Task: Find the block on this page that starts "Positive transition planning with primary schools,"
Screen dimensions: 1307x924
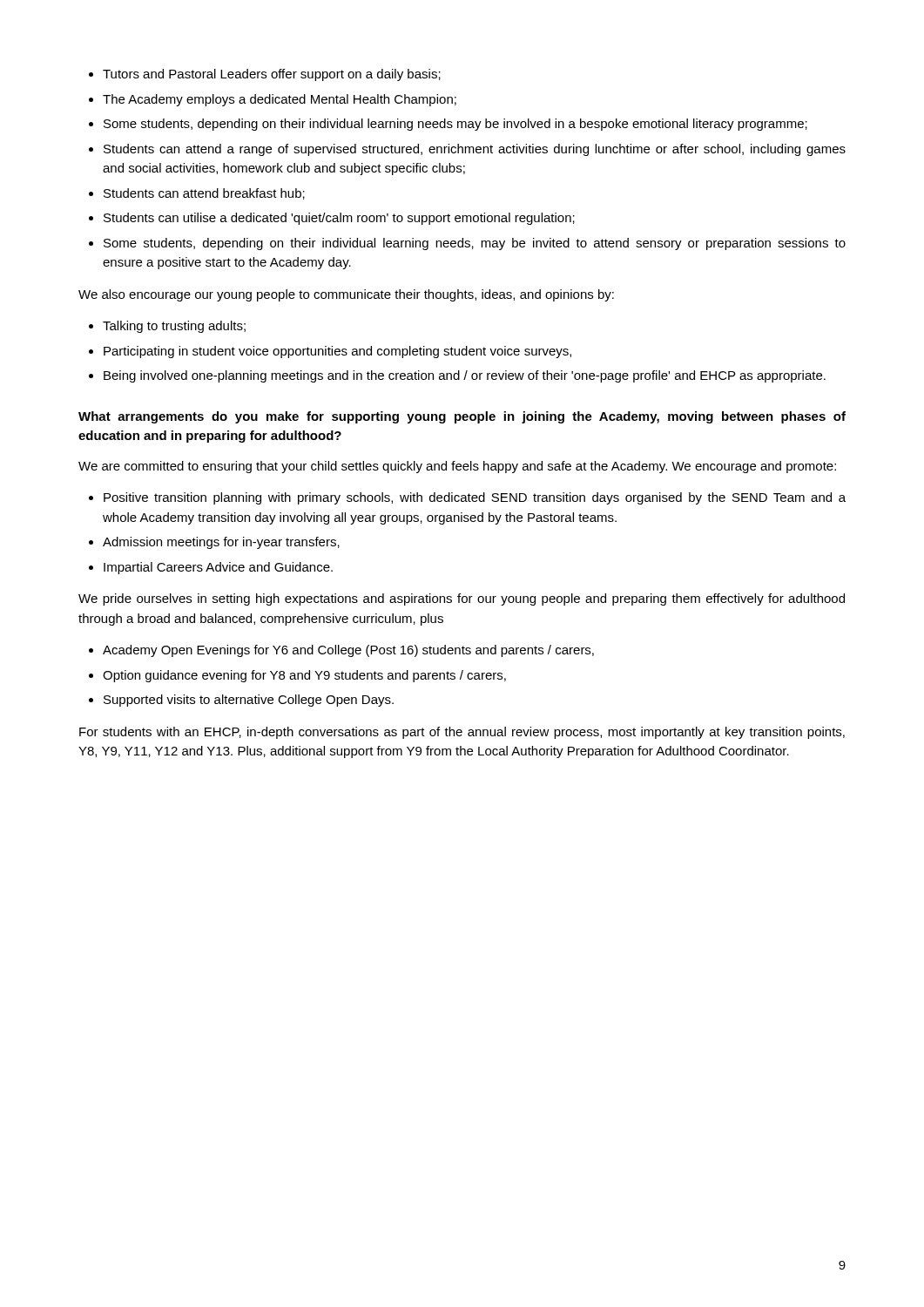Action: click(474, 507)
